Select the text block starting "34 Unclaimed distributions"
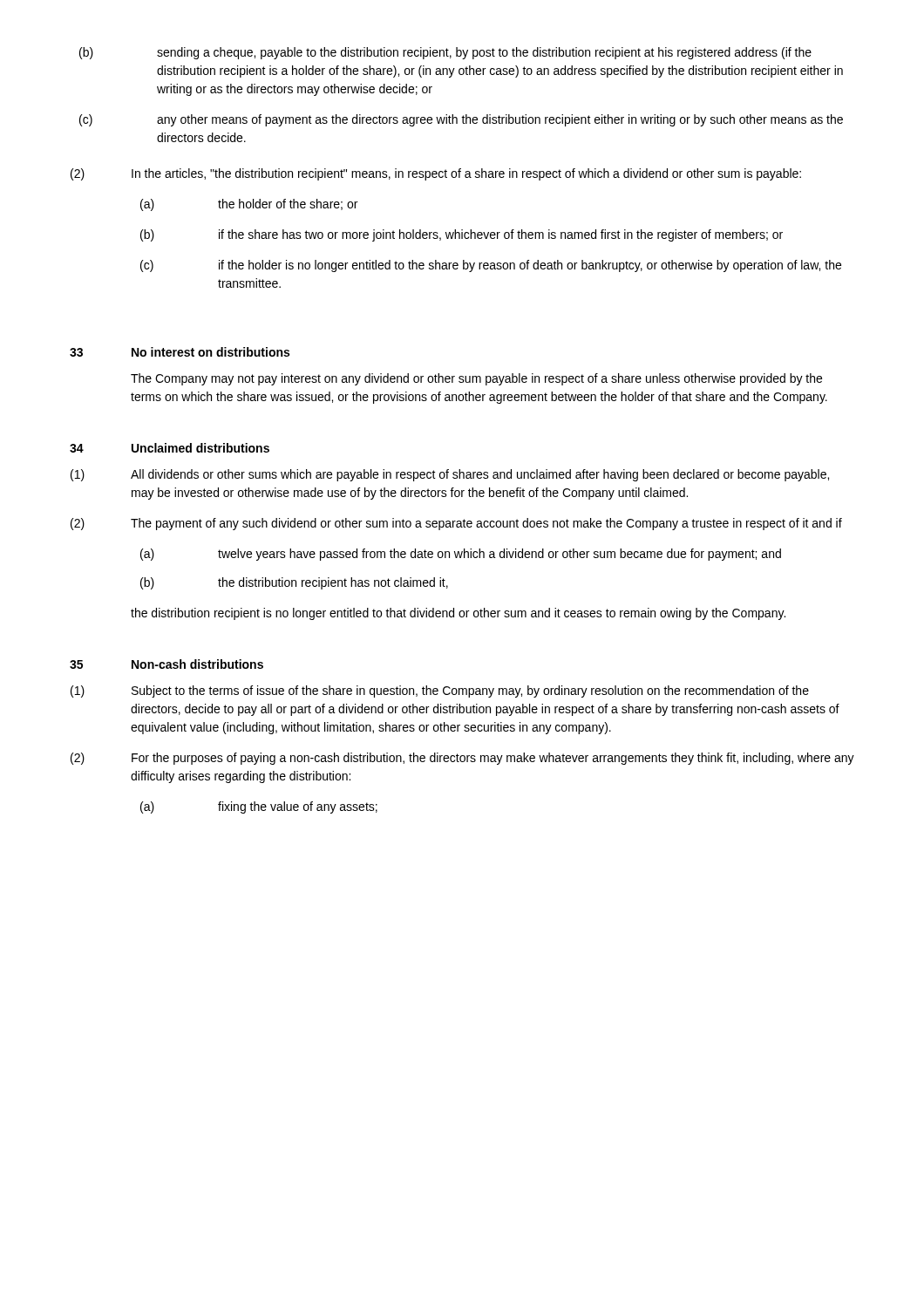This screenshot has height=1308, width=924. click(x=170, y=448)
